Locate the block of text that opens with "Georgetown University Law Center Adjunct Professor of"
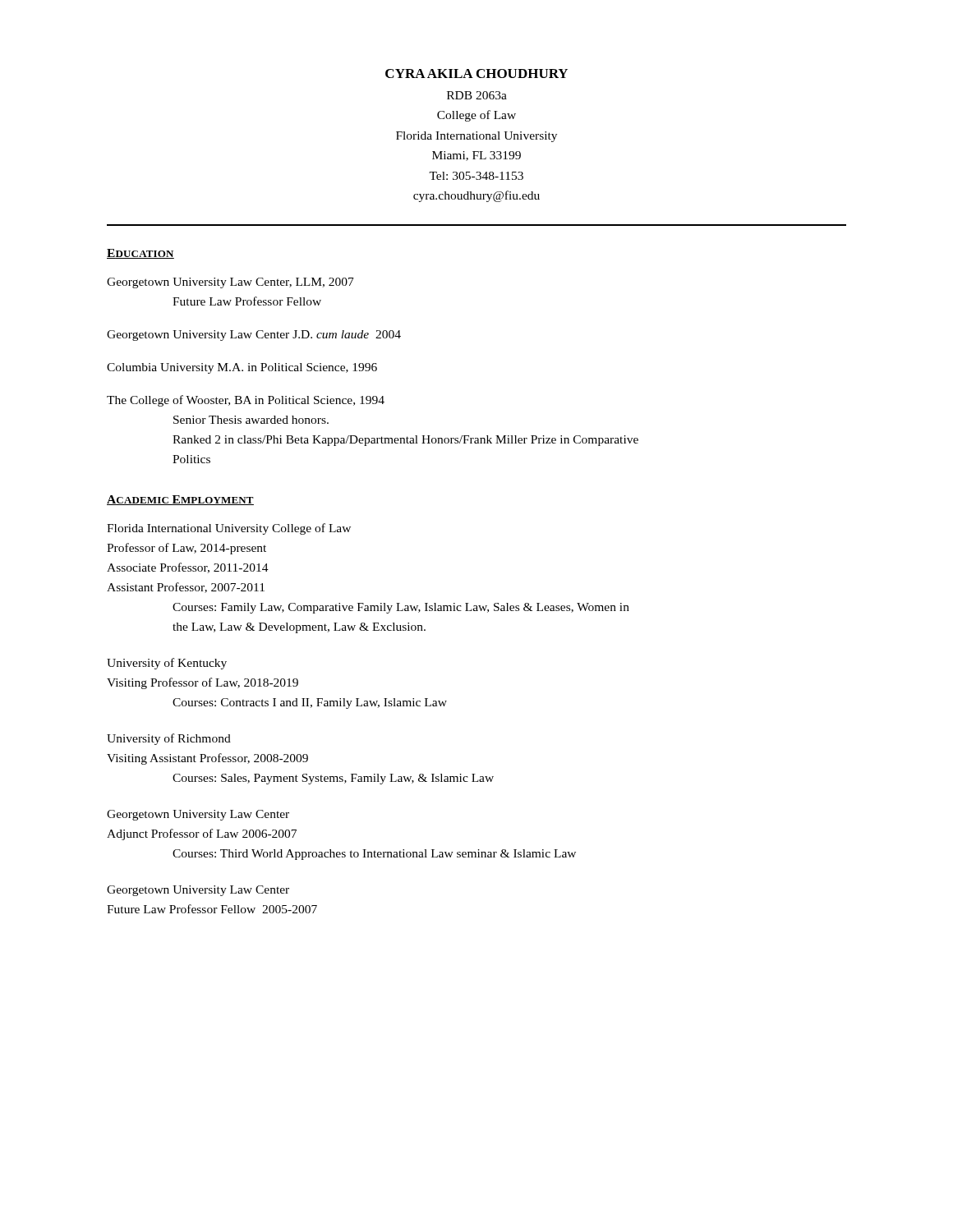Screen dimensions: 1232x953 click(x=198, y=815)
